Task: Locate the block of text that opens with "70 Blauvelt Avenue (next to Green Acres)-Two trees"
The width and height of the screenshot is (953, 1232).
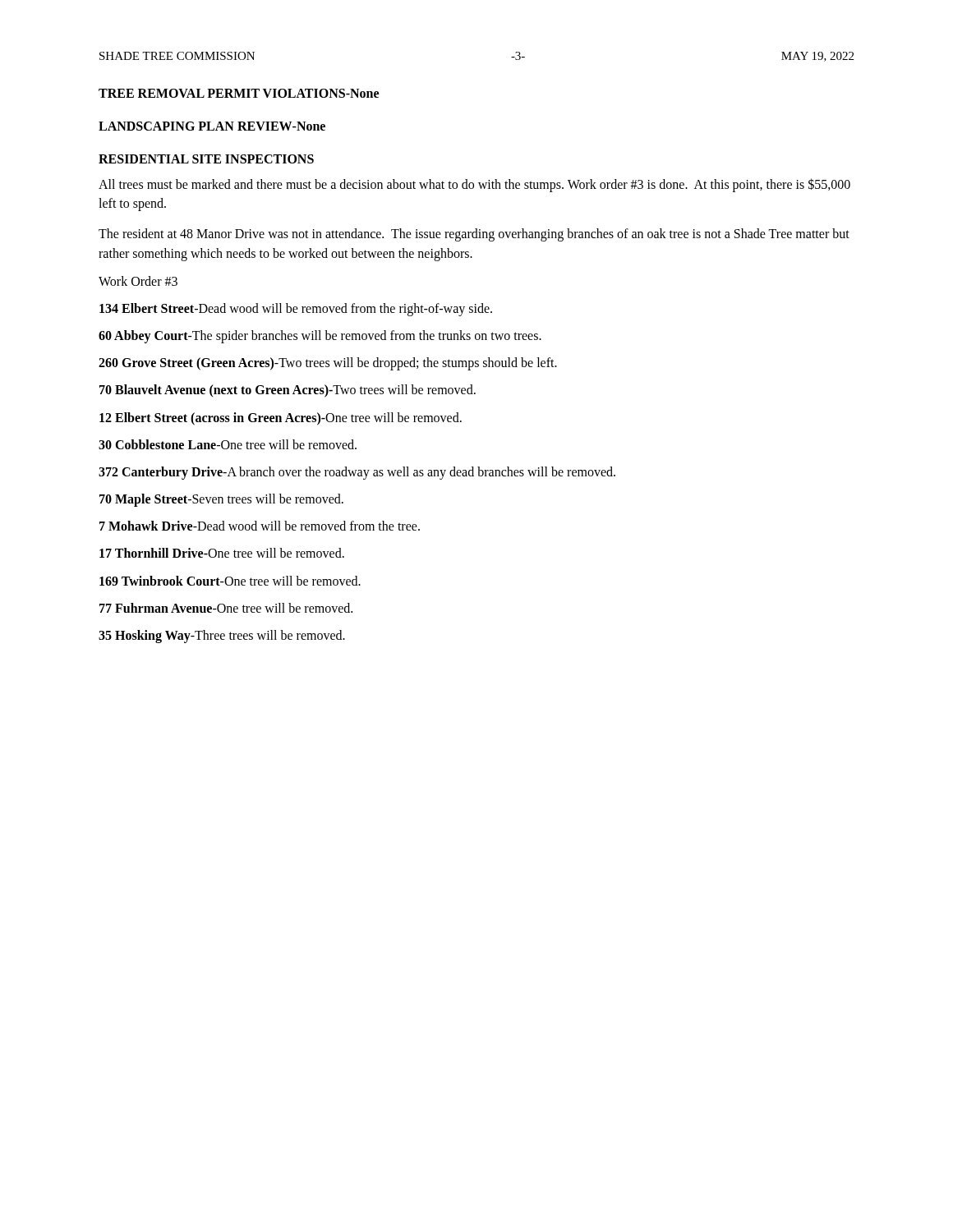Action: click(x=287, y=390)
